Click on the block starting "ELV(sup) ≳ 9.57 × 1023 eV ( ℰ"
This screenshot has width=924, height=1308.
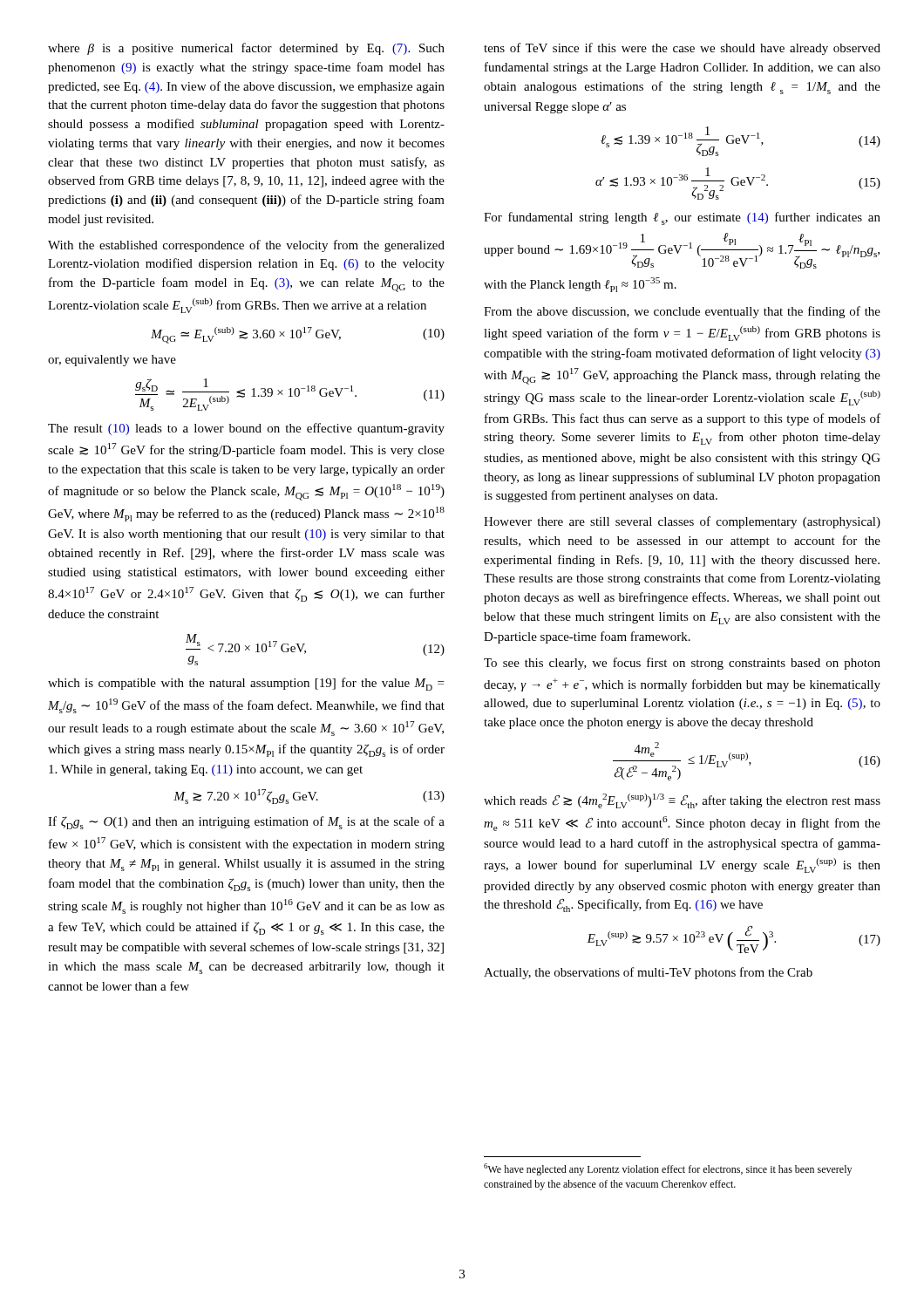[x=734, y=940]
